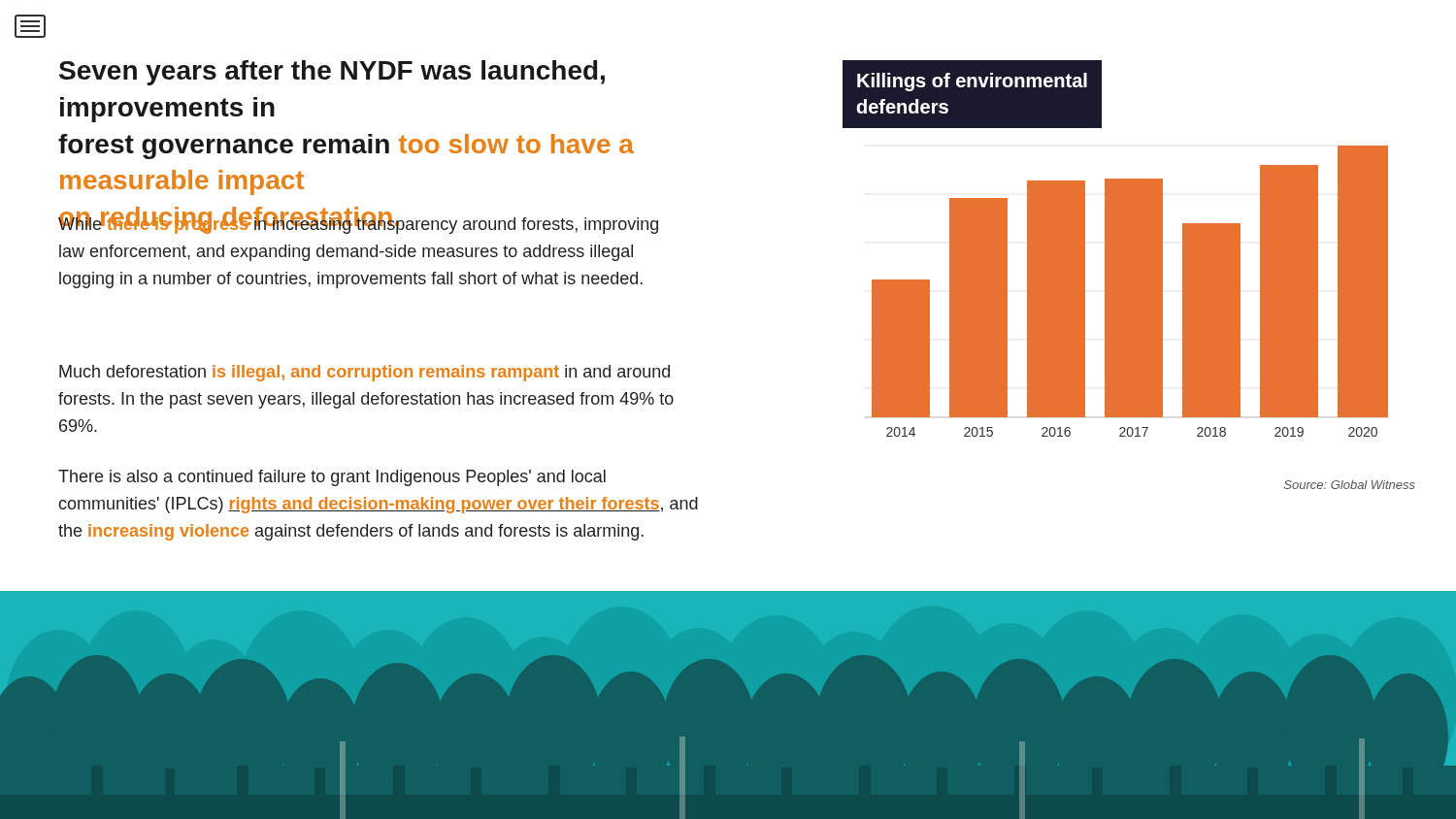Click the title
The width and height of the screenshot is (1456, 819).
coord(398,144)
